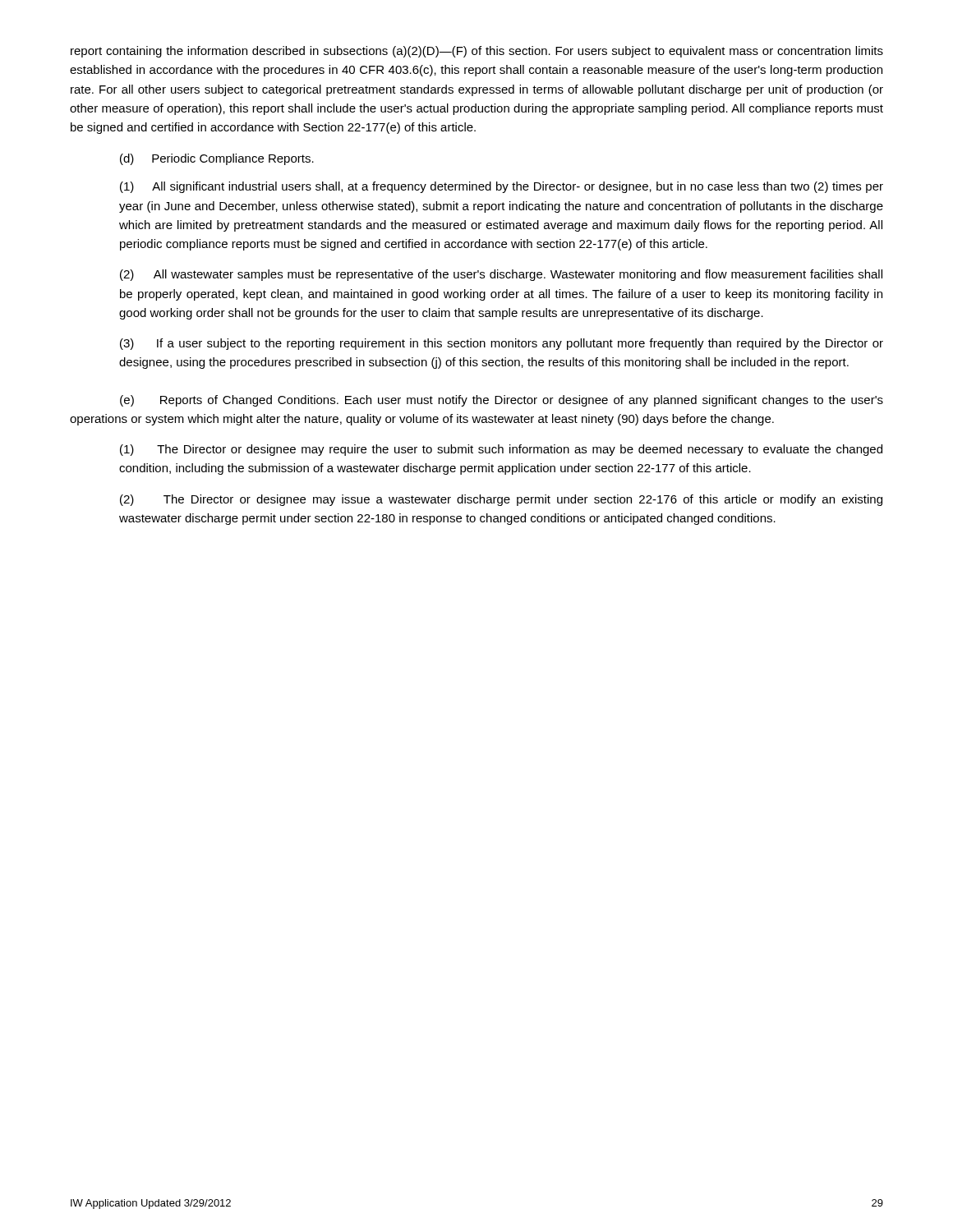
Task: Select the list item containing "(3) If a user subject to the"
Action: point(501,352)
